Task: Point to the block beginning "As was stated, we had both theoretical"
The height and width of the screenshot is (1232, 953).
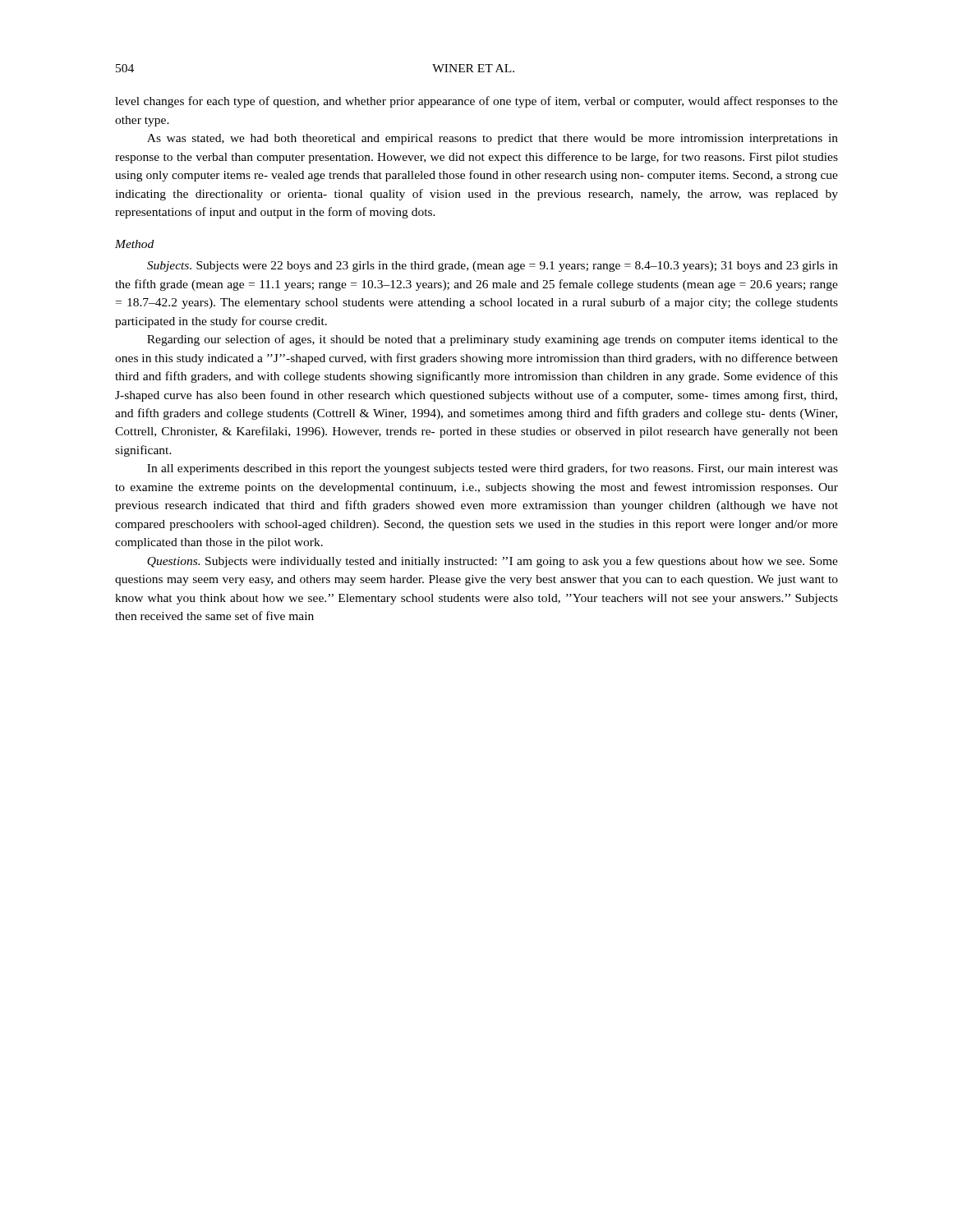Action: point(476,175)
